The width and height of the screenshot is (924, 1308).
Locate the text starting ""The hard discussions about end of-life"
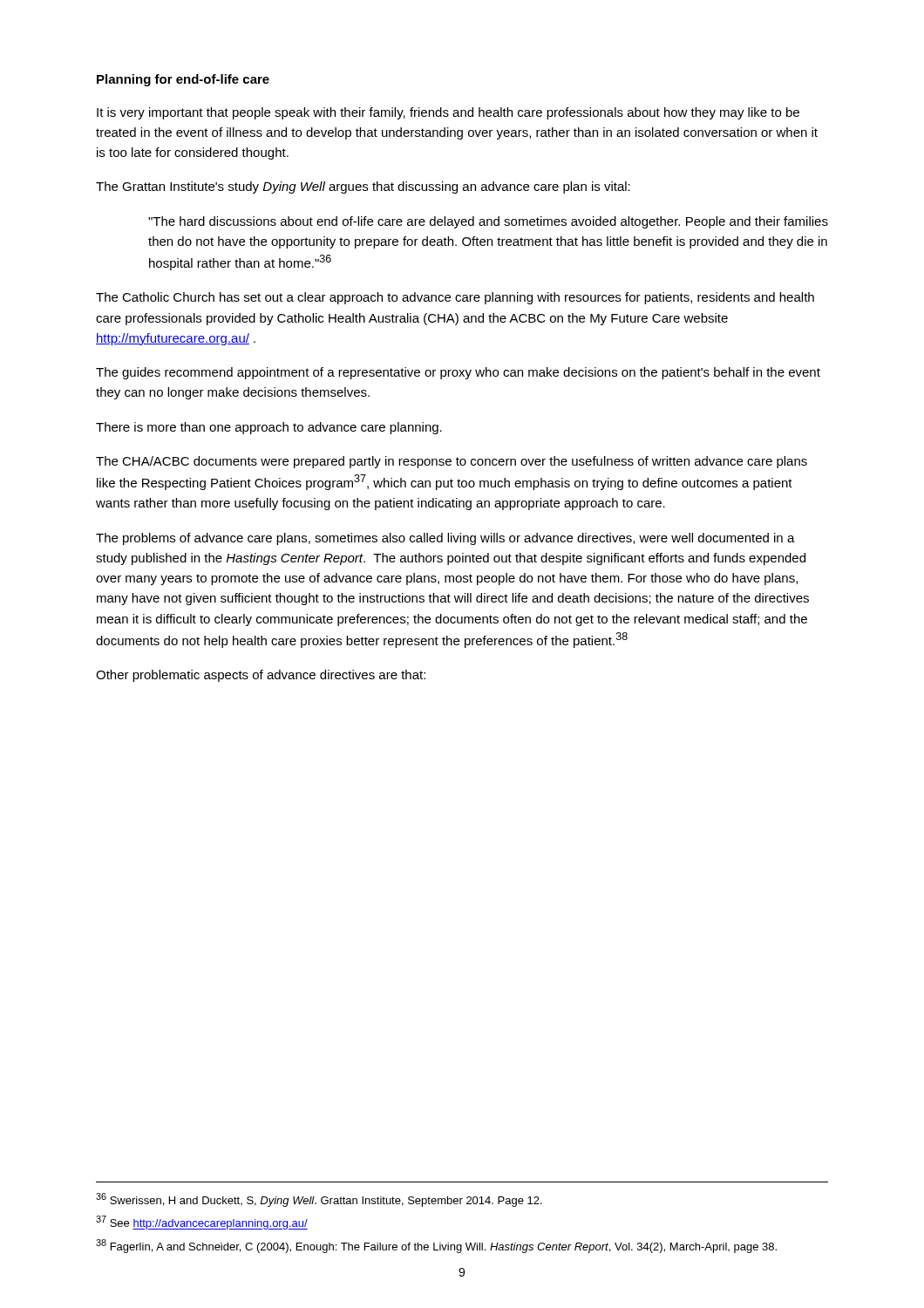coord(488,242)
